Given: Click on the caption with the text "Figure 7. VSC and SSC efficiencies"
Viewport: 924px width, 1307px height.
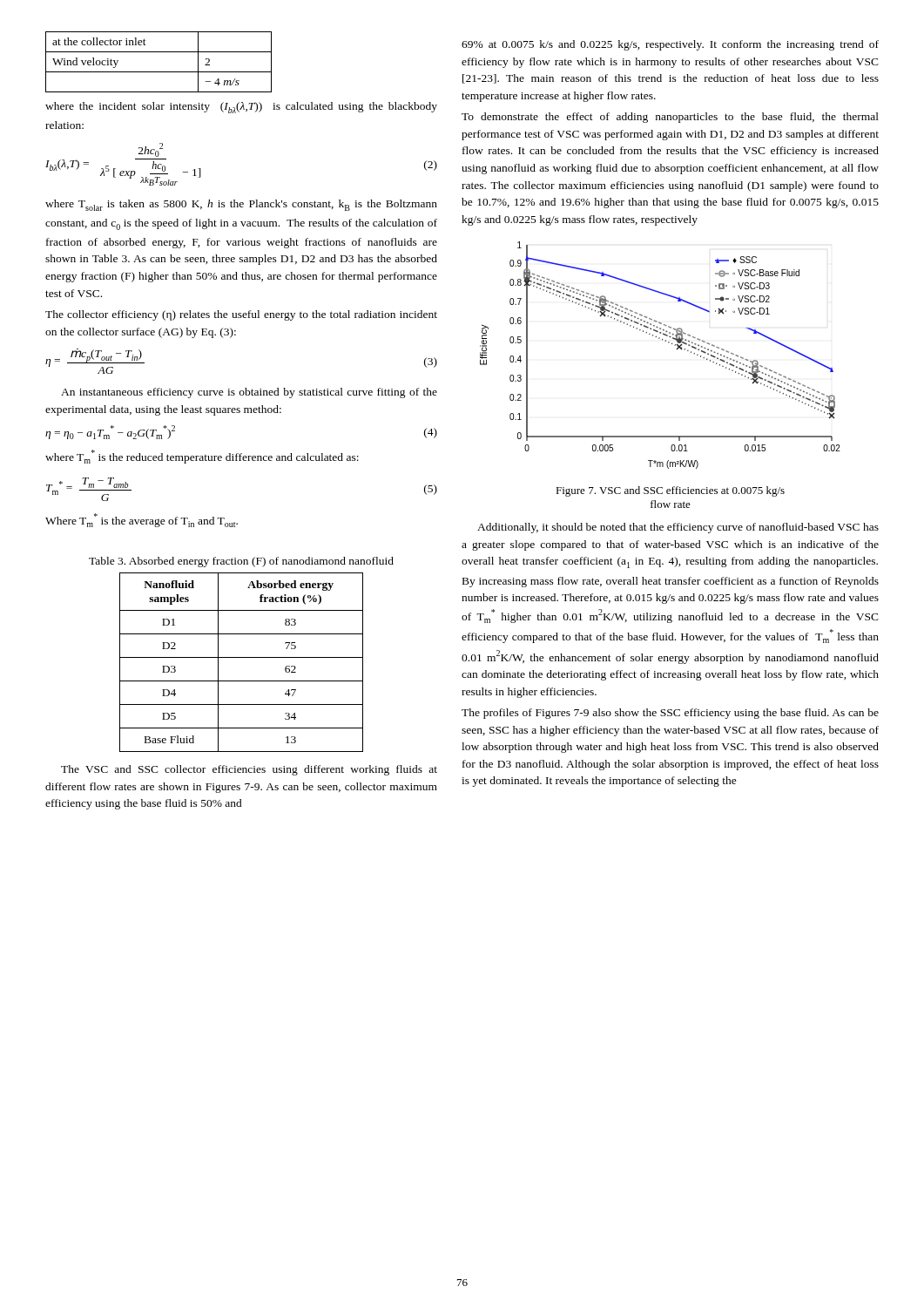Looking at the screenshot, I should 670,497.
